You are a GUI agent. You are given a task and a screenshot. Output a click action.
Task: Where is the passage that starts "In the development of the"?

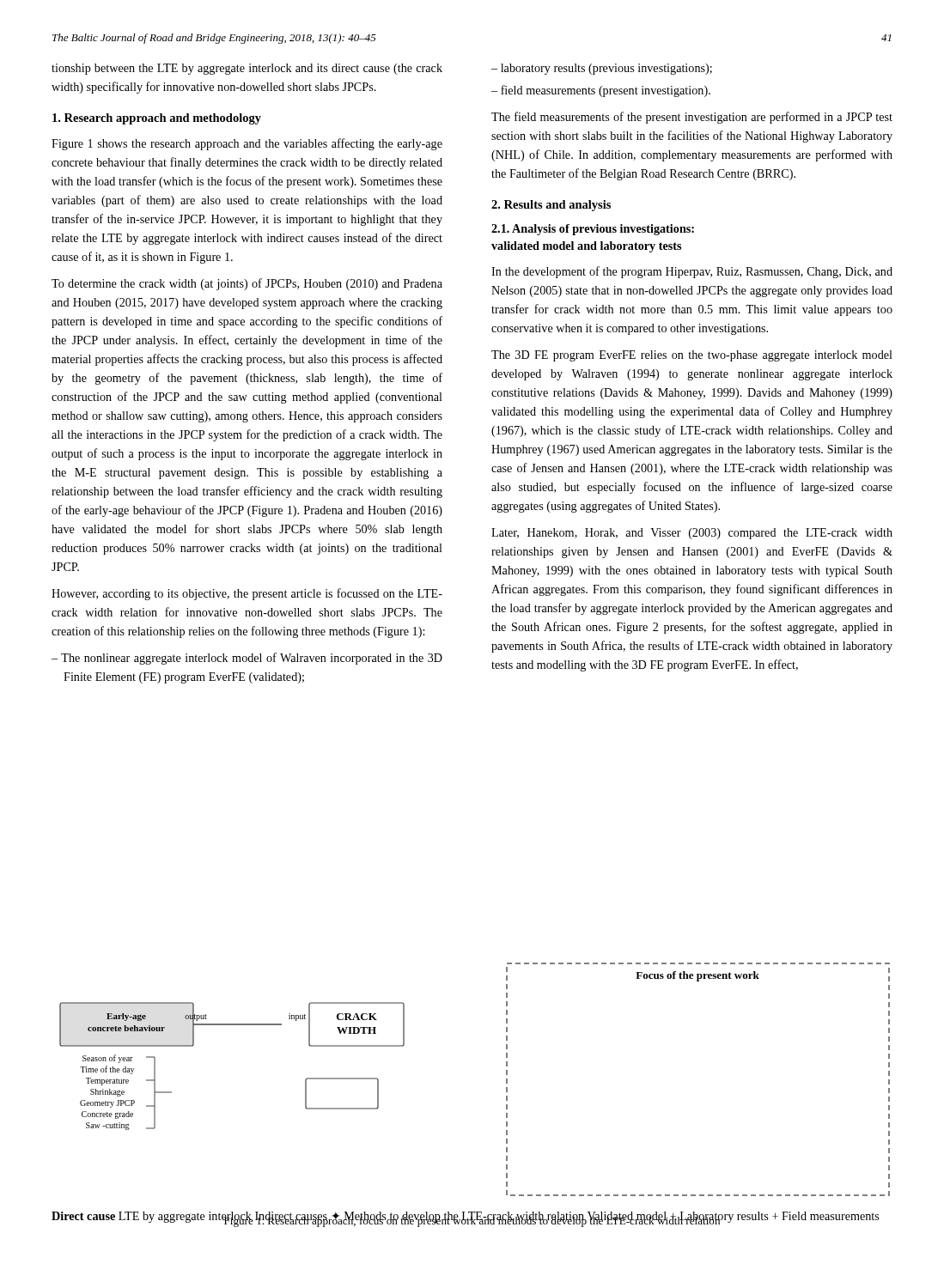[x=692, y=468]
